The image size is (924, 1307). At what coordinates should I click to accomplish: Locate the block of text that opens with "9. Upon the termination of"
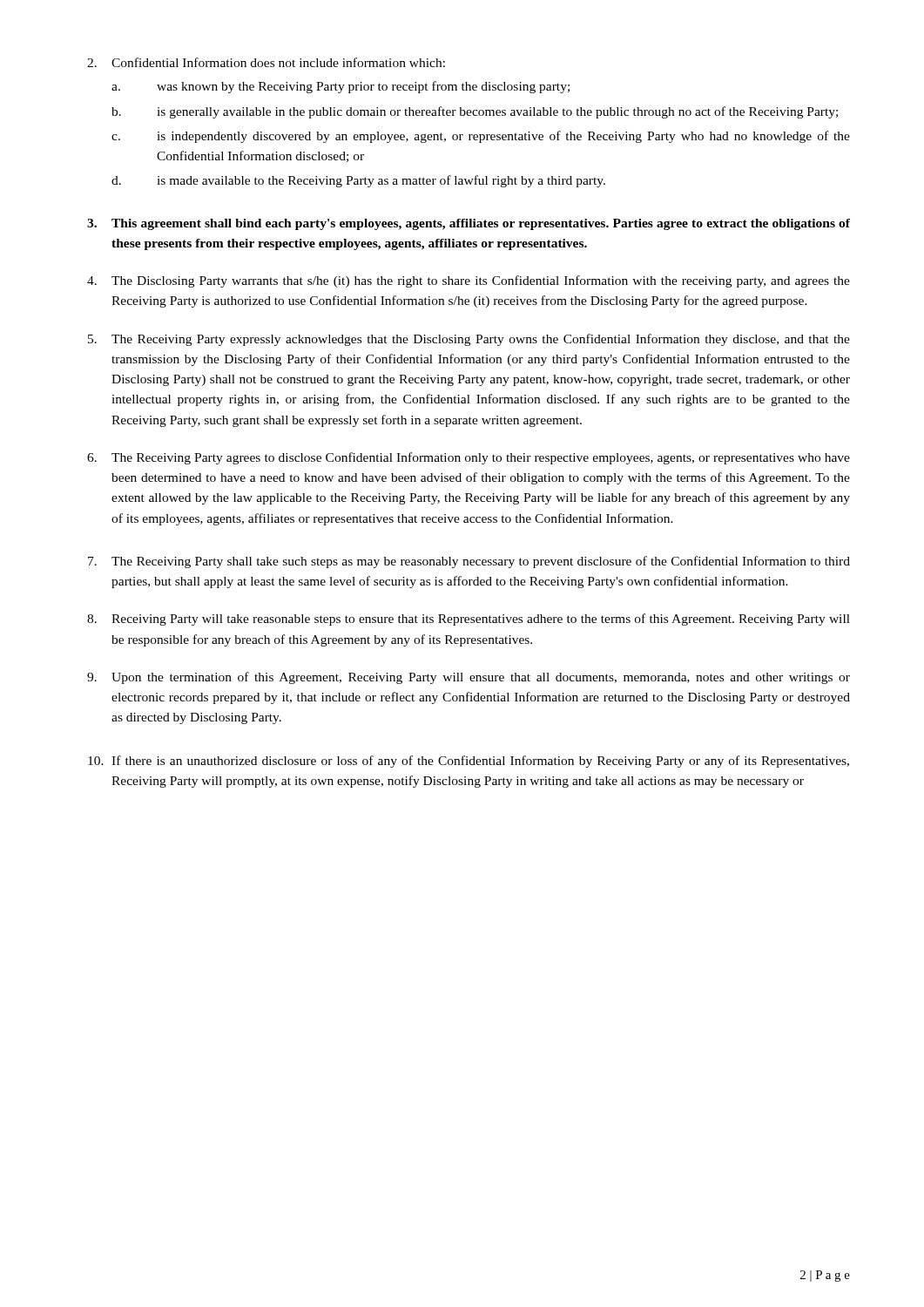click(x=469, y=697)
